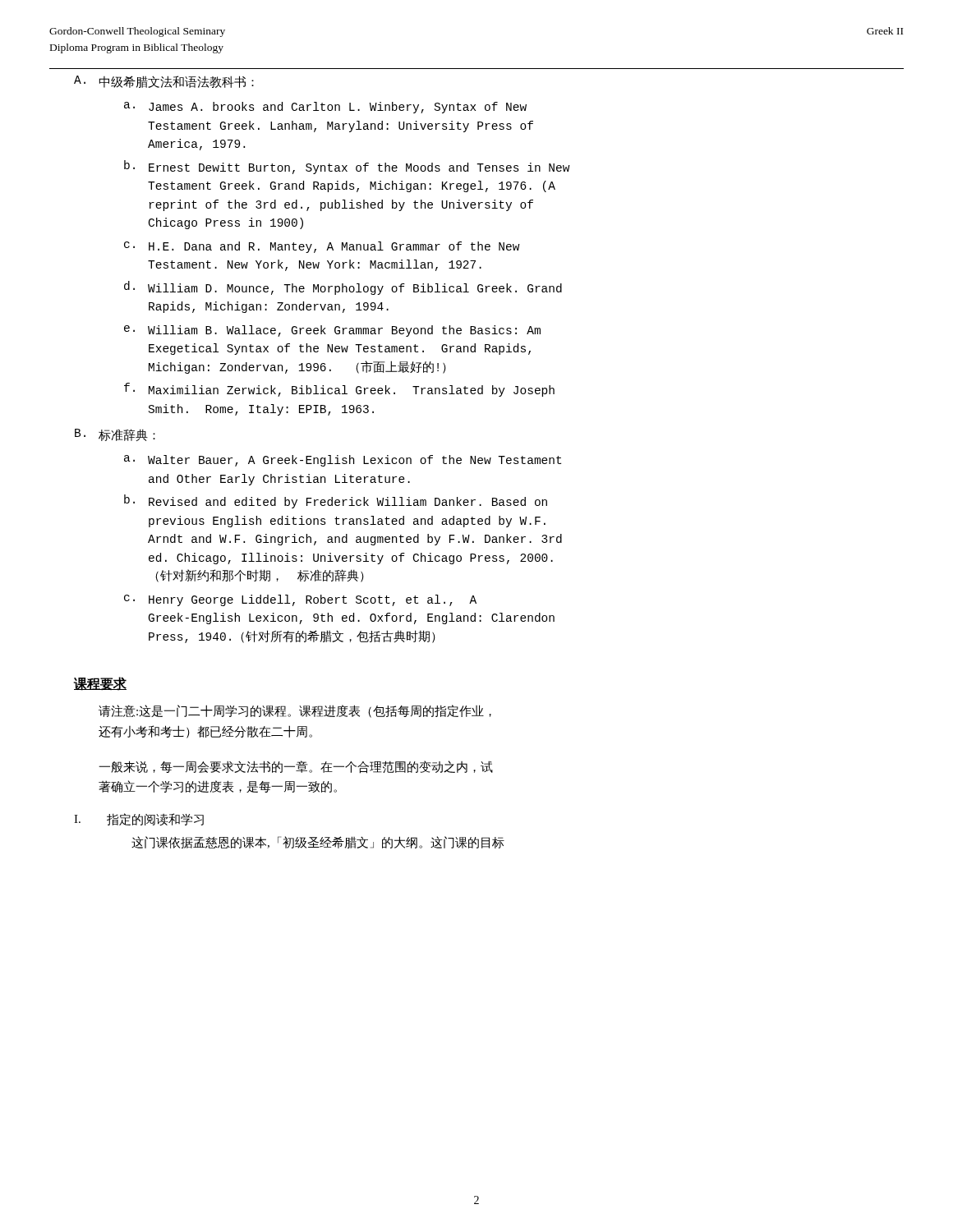953x1232 pixels.
Task: Navigate to the text starting "c. Henry George"
Action: [339, 619]
